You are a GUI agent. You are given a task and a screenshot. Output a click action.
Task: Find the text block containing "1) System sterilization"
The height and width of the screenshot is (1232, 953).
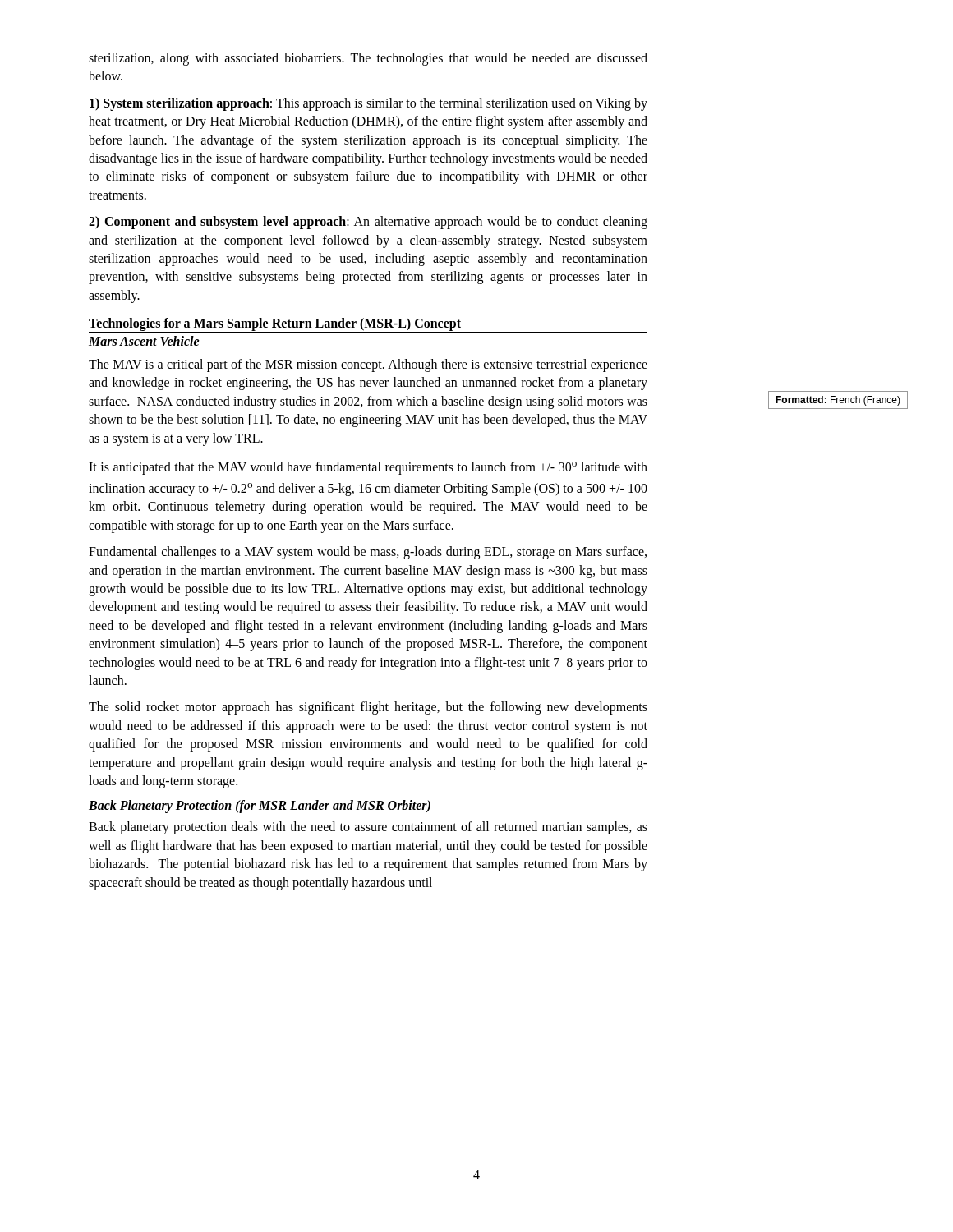coord(368,149)
